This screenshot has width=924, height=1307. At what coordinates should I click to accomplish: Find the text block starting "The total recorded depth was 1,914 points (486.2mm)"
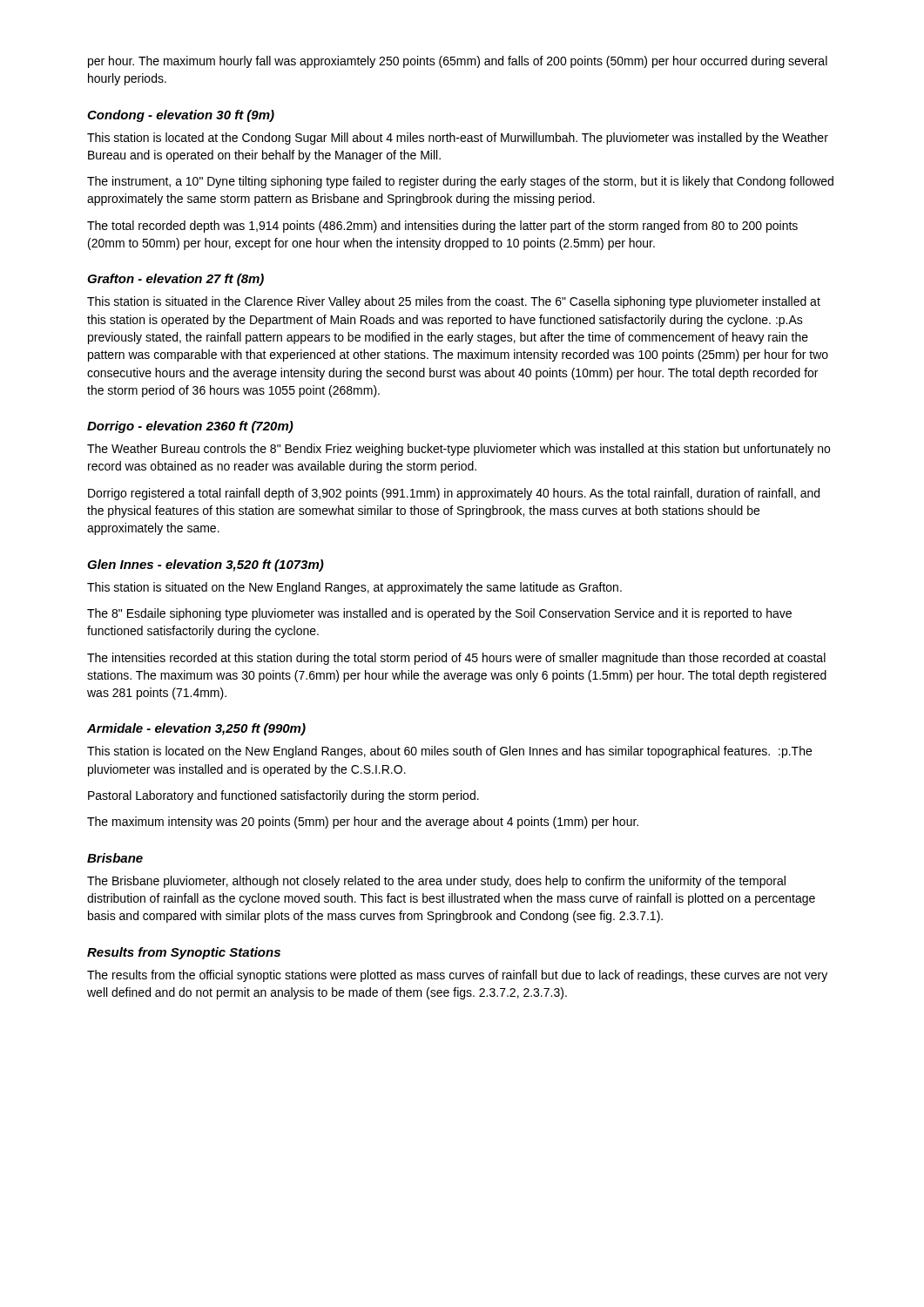point(443,234)
